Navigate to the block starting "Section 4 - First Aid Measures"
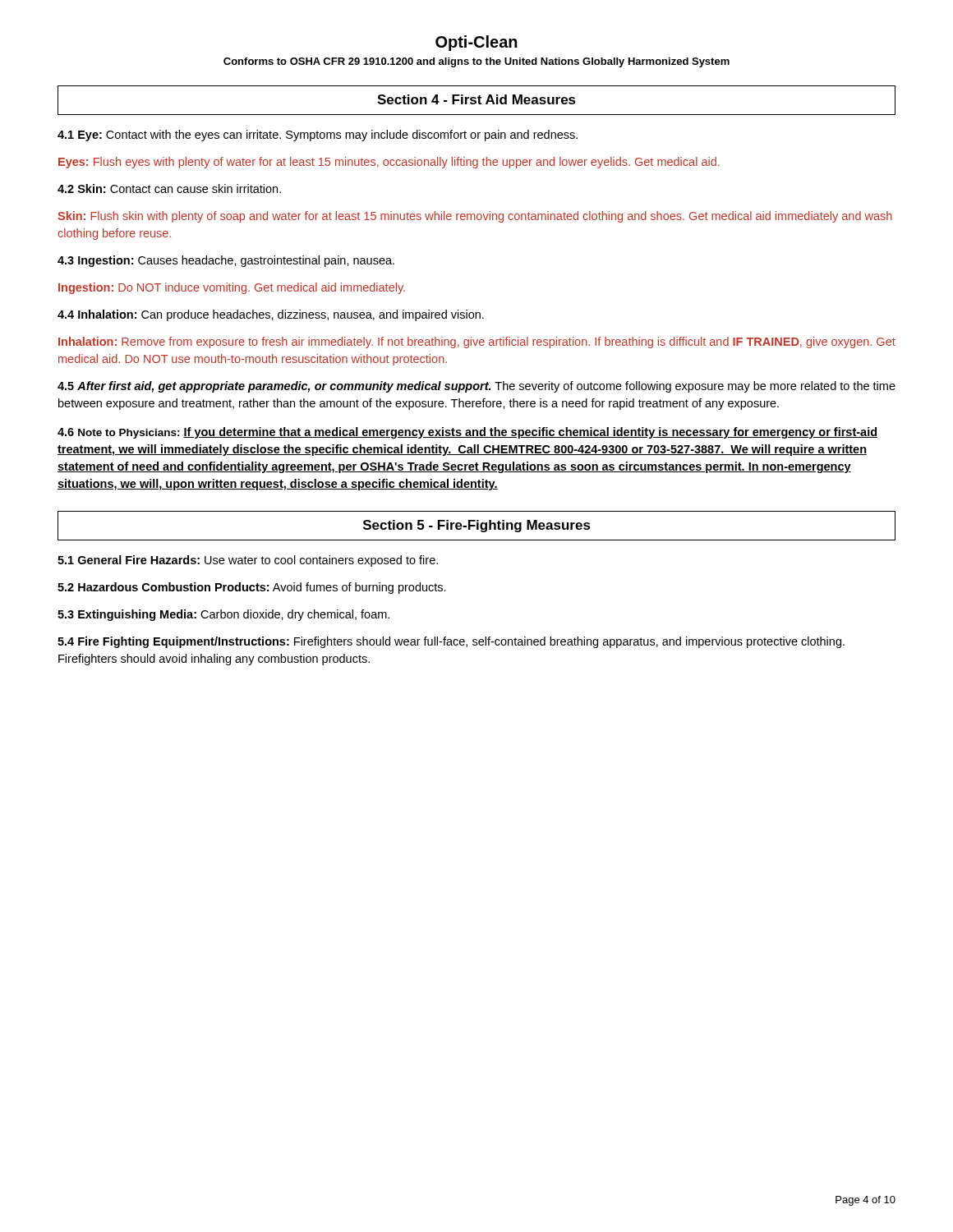The height and width of the screenshot is (1232, 953). pyautogui.click(x=476, y=100)
